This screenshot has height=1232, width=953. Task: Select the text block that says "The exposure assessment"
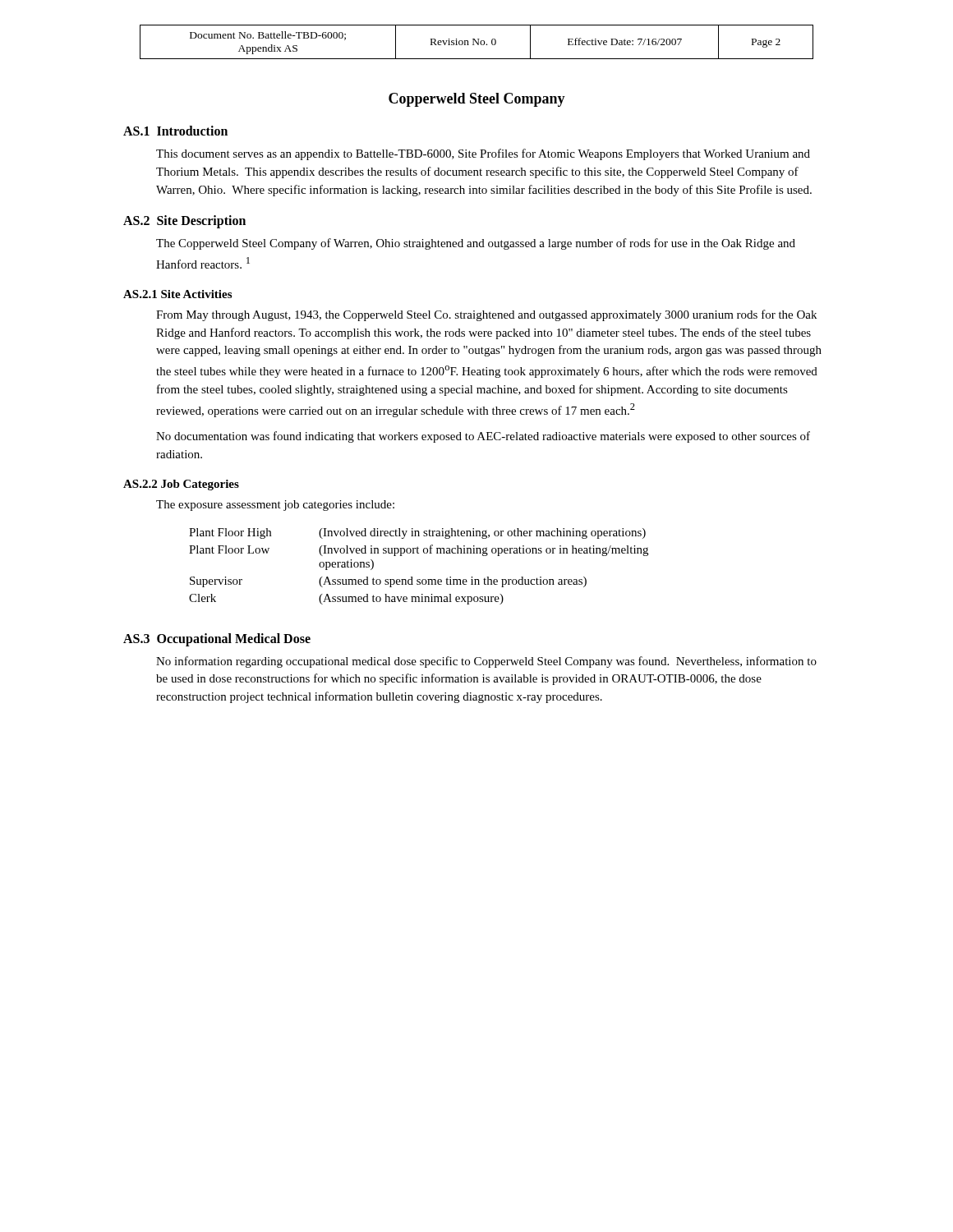tap(276, 504)
